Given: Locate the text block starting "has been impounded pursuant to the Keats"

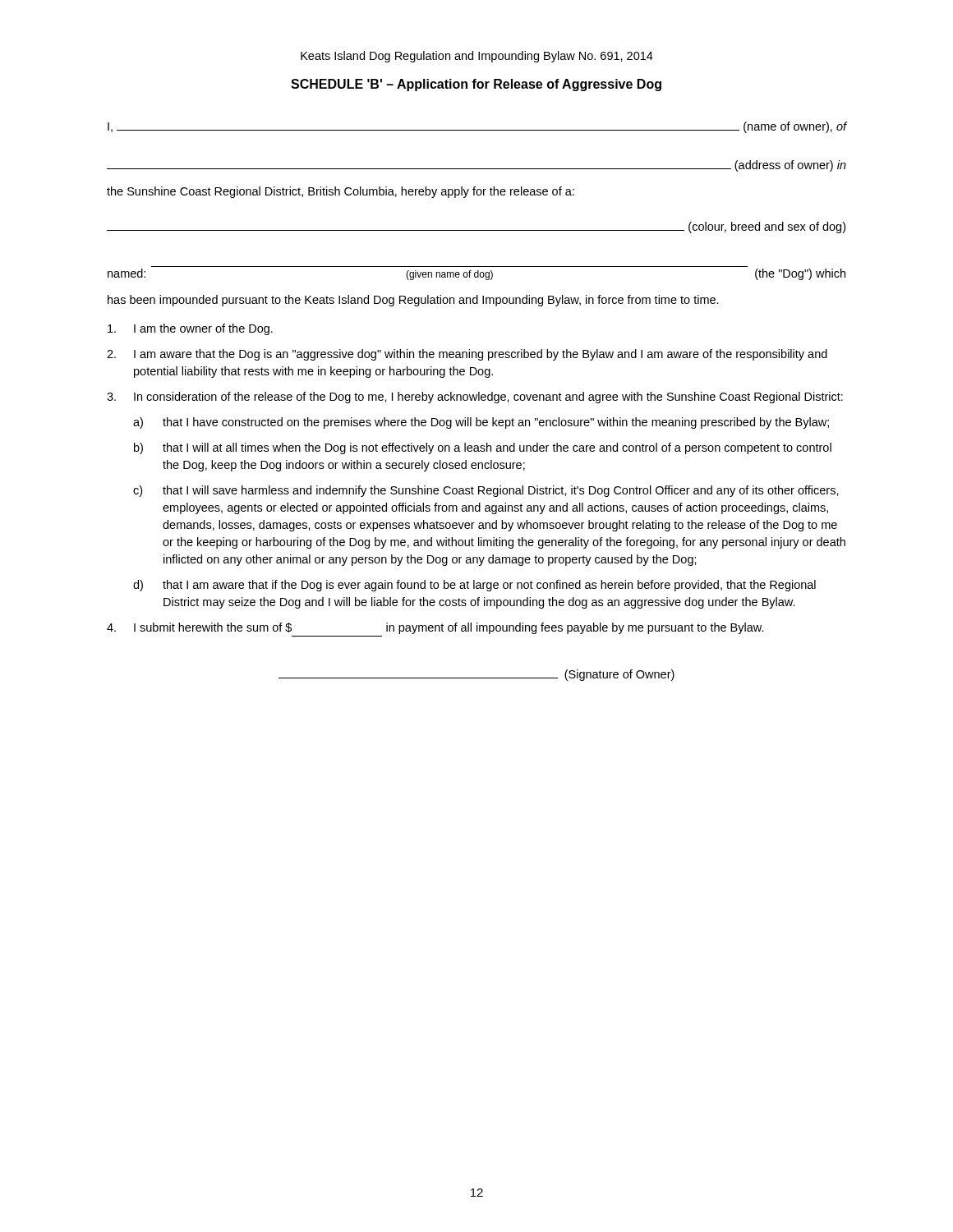Looking at the screenshot, I should [x=413, y=300].
